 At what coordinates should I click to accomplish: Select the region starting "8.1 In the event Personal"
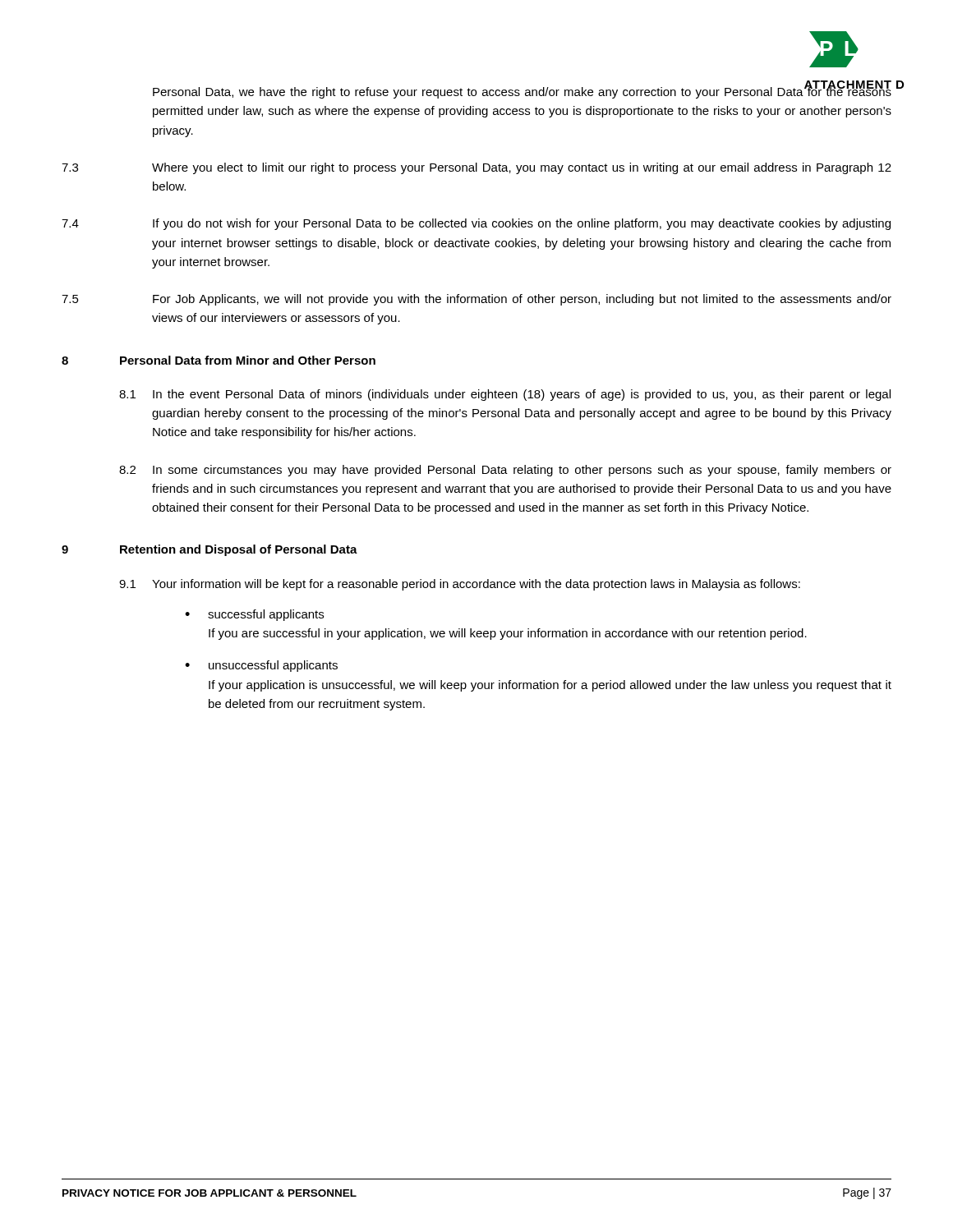[505, 413]
